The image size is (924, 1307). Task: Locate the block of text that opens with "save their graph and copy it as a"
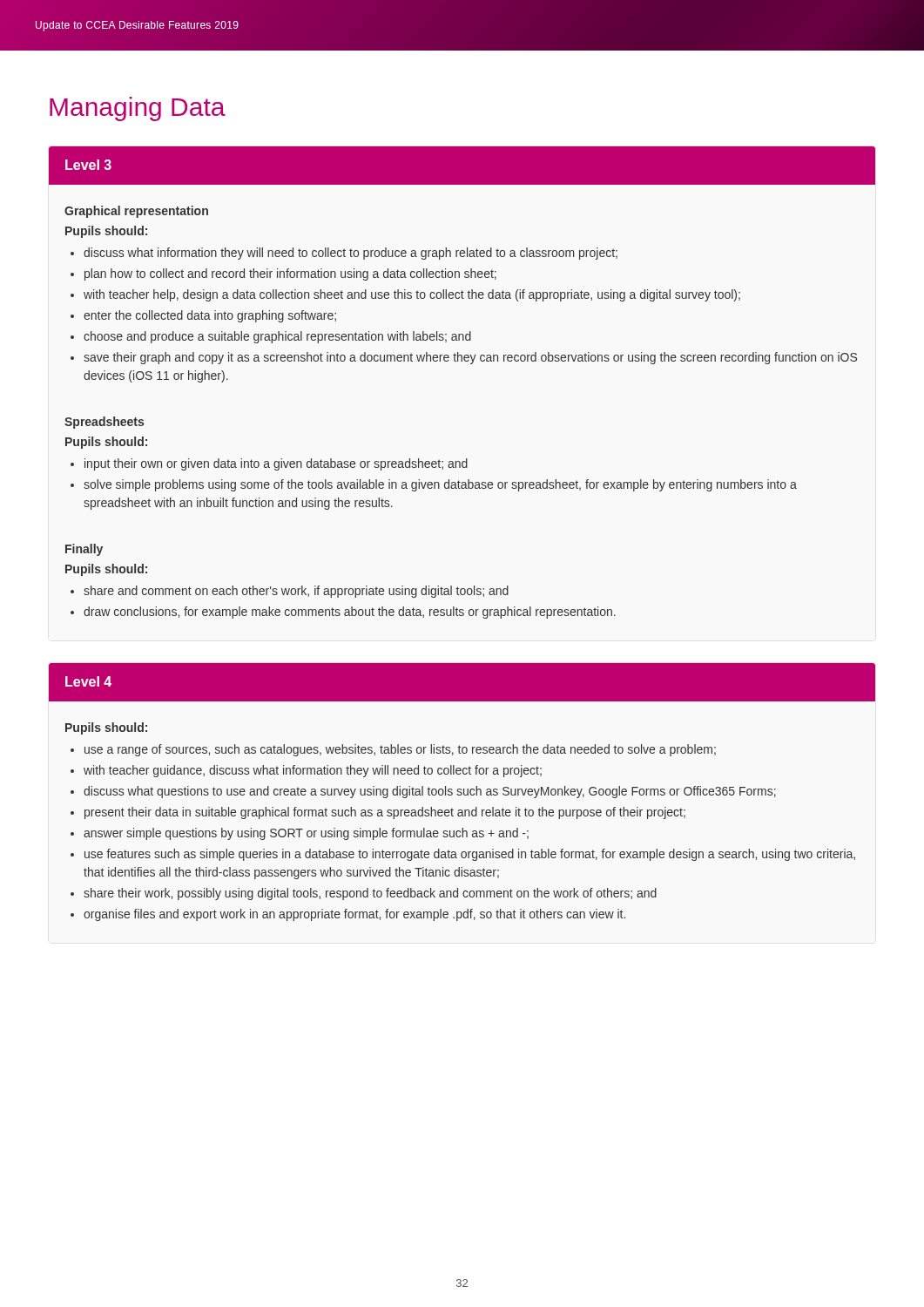click(x=471, y=366)
